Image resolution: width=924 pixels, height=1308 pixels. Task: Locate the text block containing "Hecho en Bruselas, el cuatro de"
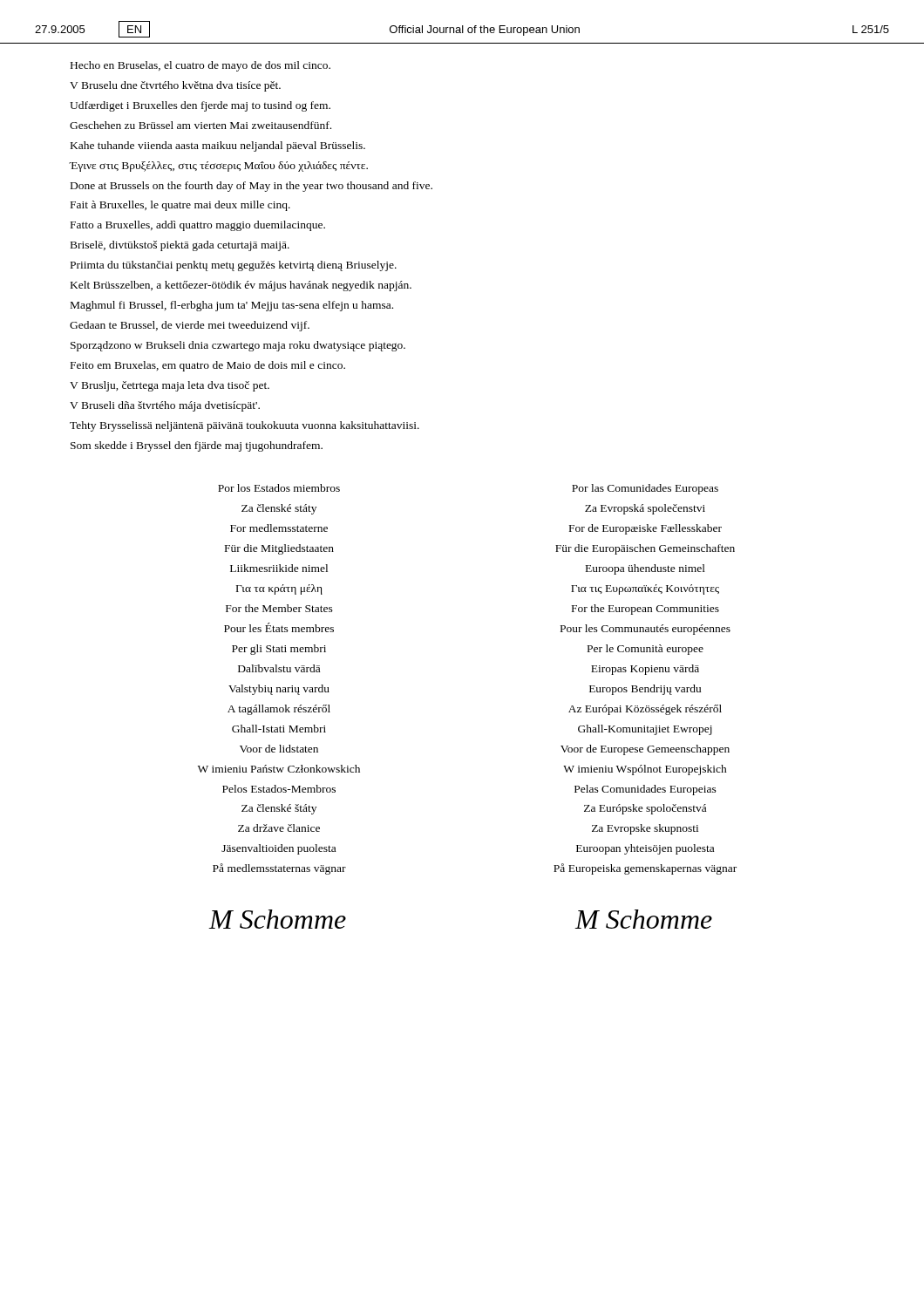(200, 66)
